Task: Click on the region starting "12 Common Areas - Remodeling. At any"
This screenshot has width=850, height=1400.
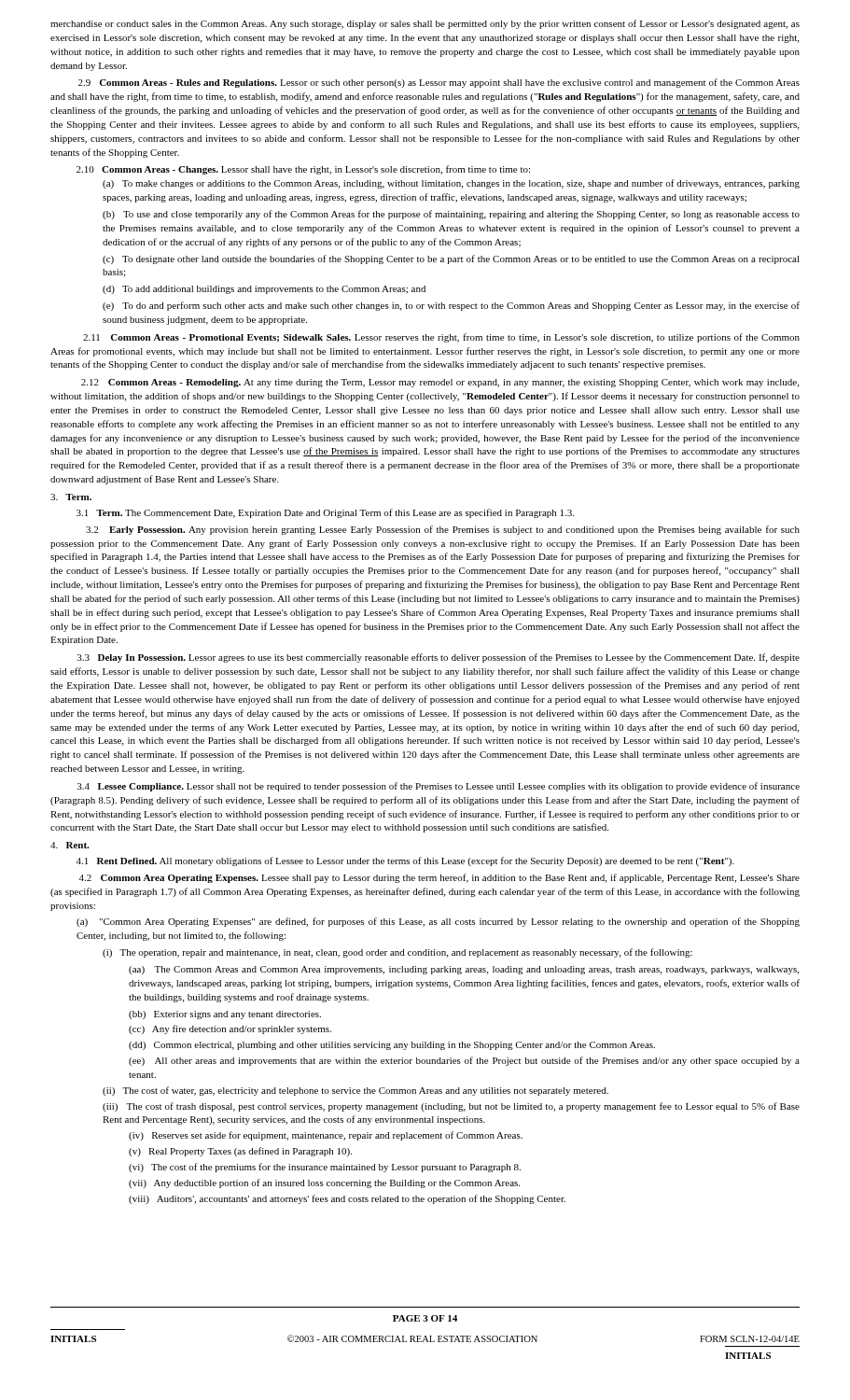Action: coord(425,430)
